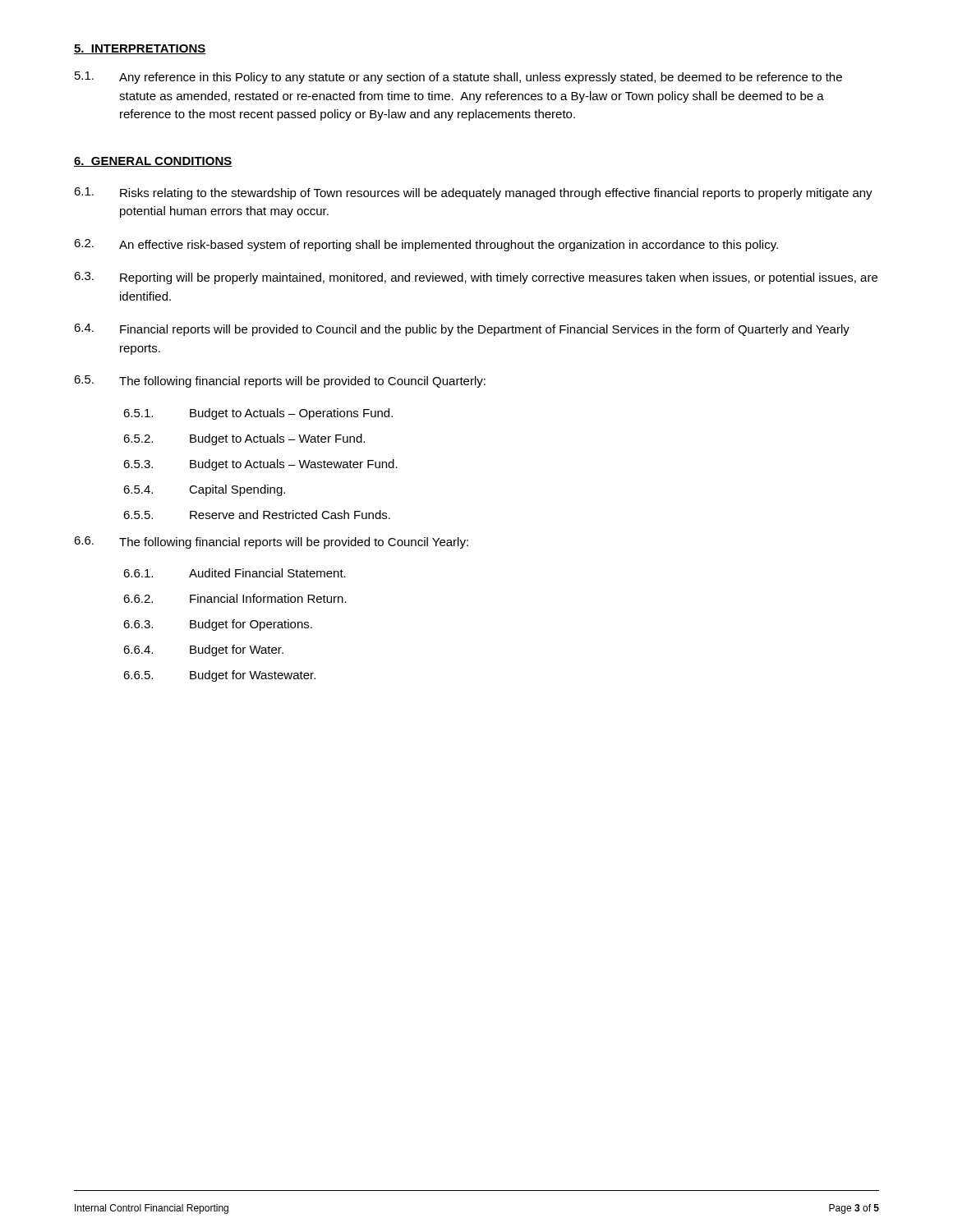Click the passage that begins "6.6.2. Financial Information"
Image resolution: width=953 pixels, height=1232 pixels.
(235, 598)
